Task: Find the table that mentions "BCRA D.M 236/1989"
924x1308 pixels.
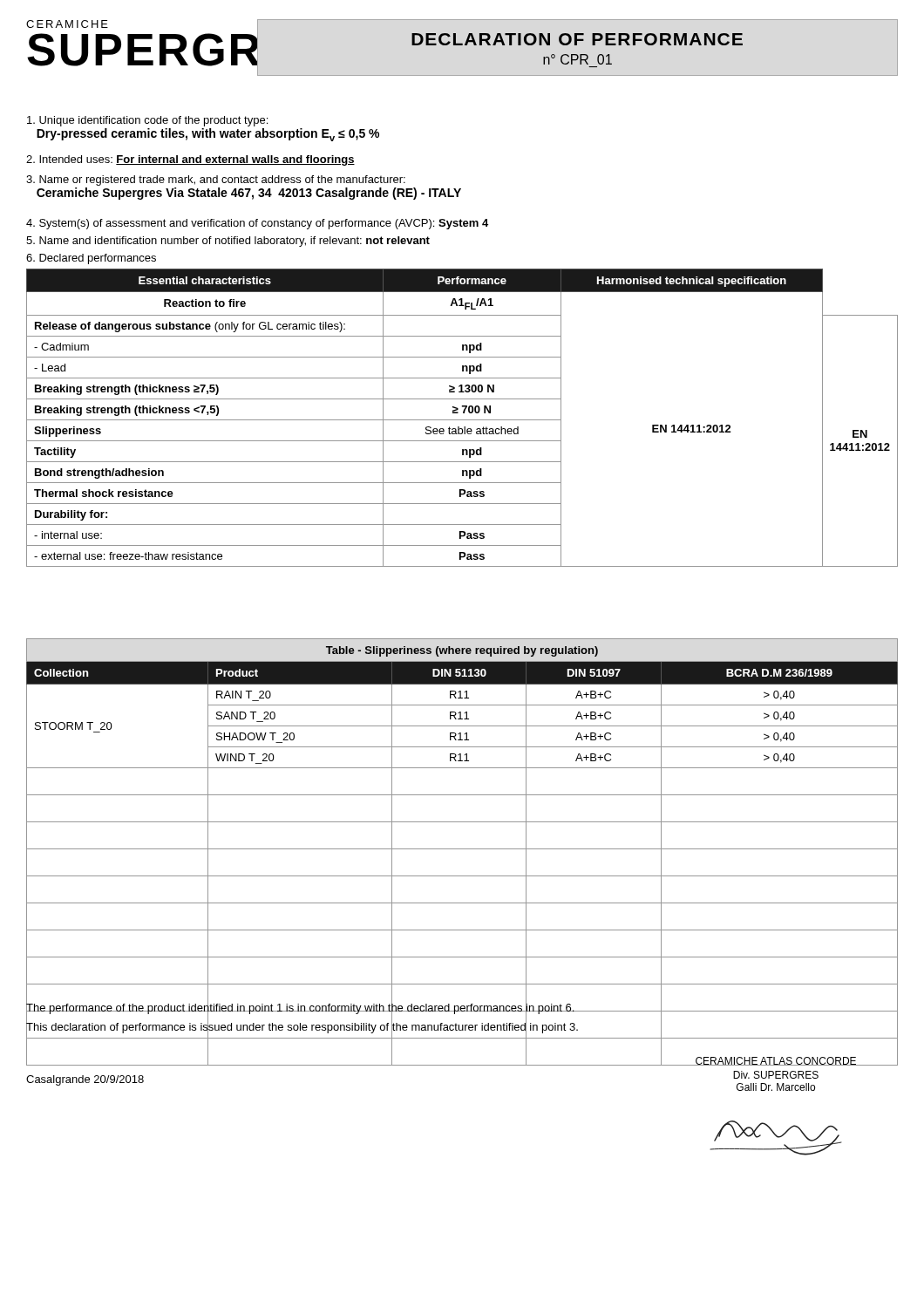Action: (x=462, y=852)
